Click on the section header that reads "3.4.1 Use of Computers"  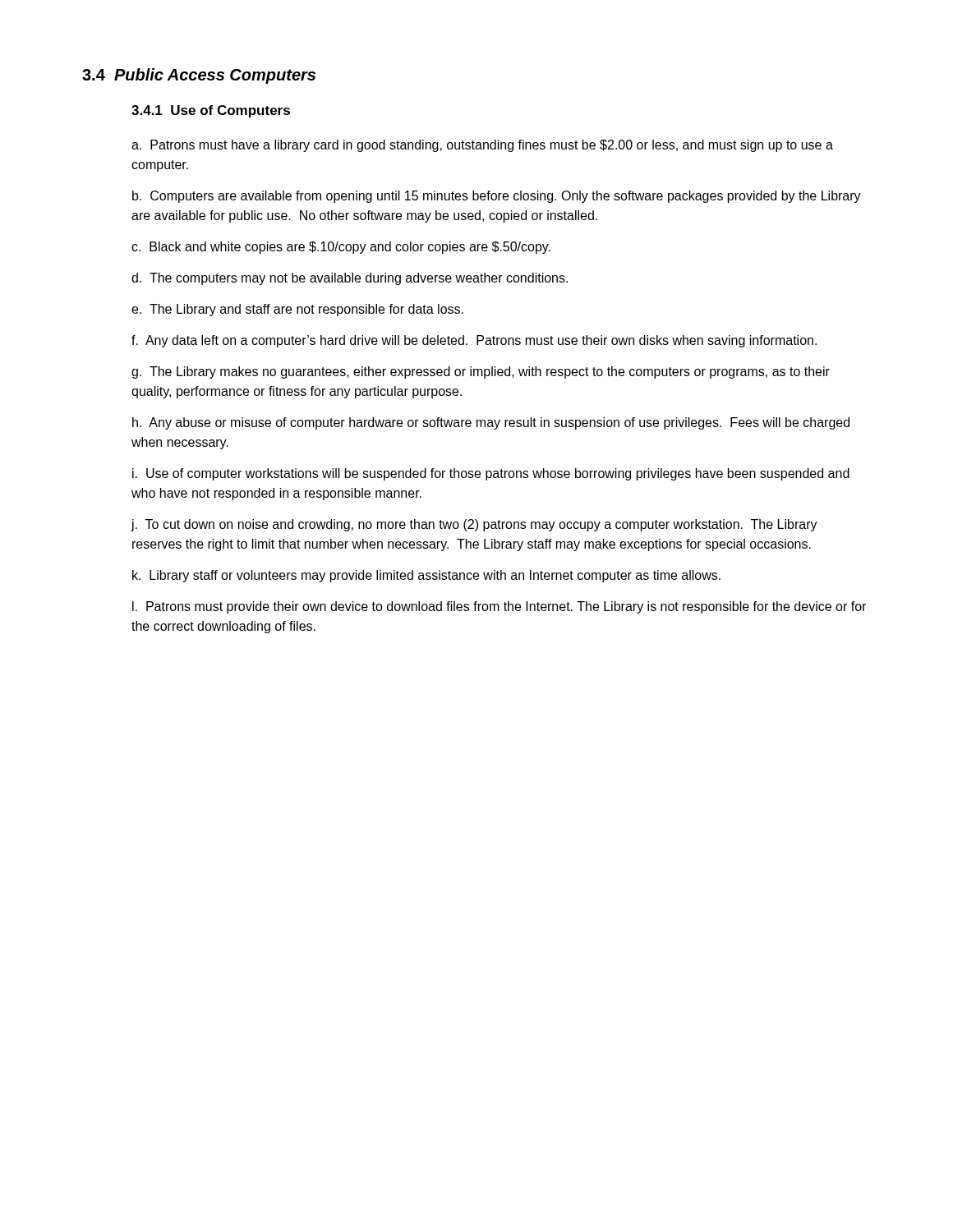pos(211,110)
